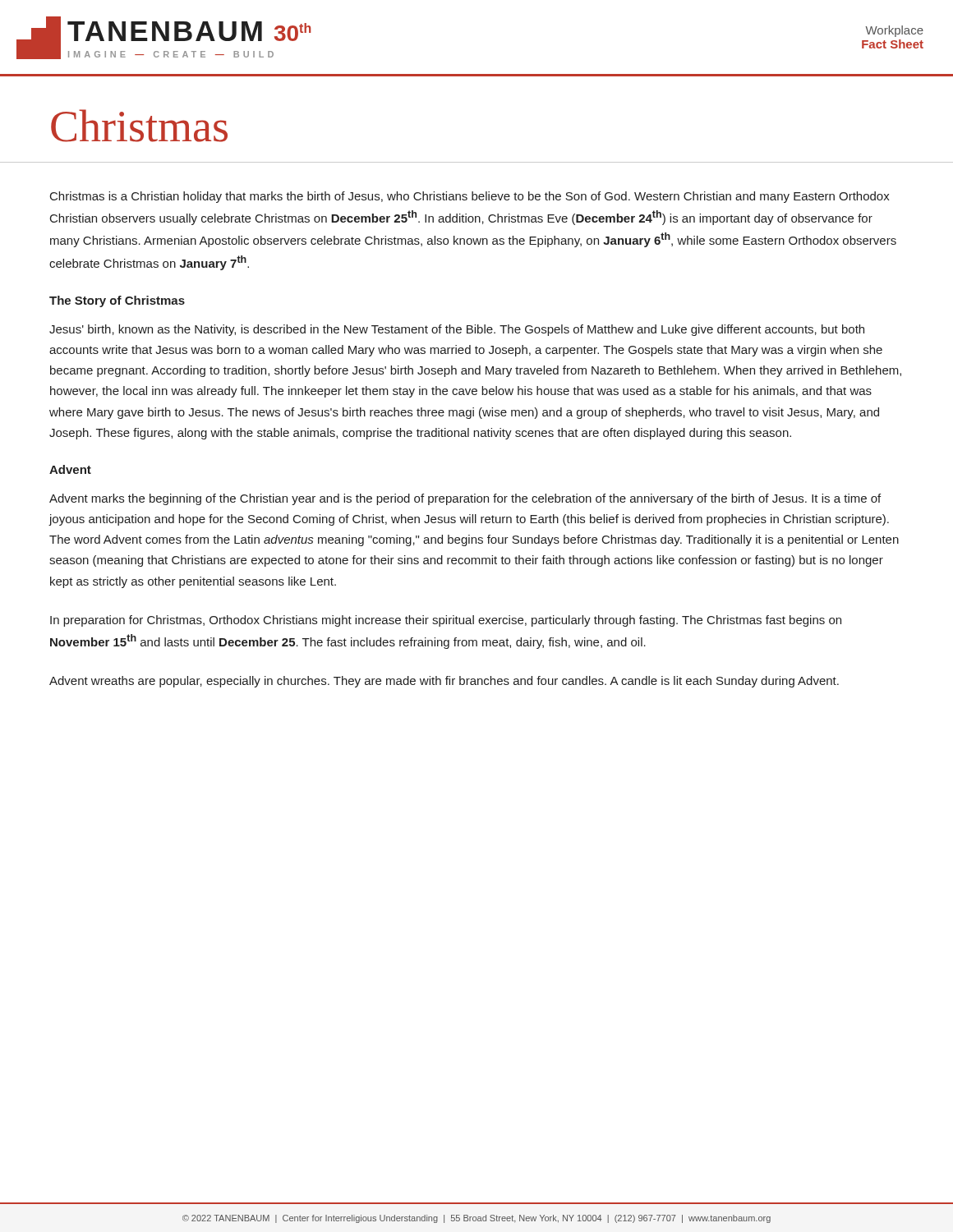Navigate to the region starting "Advent wreaths are popular, especially in churches."

coord(444,681)
